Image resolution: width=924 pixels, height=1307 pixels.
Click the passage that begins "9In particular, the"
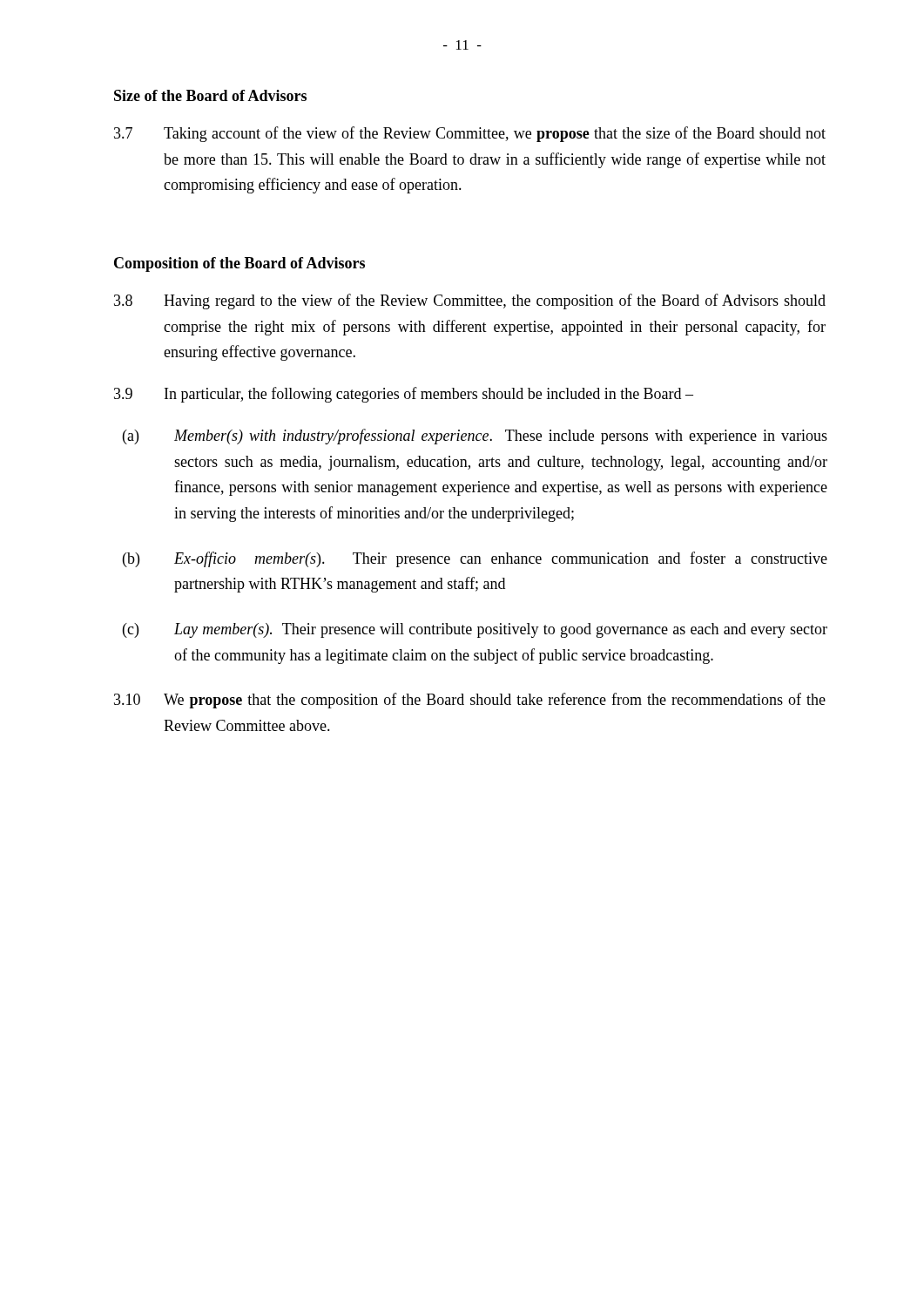click(469, 395)
